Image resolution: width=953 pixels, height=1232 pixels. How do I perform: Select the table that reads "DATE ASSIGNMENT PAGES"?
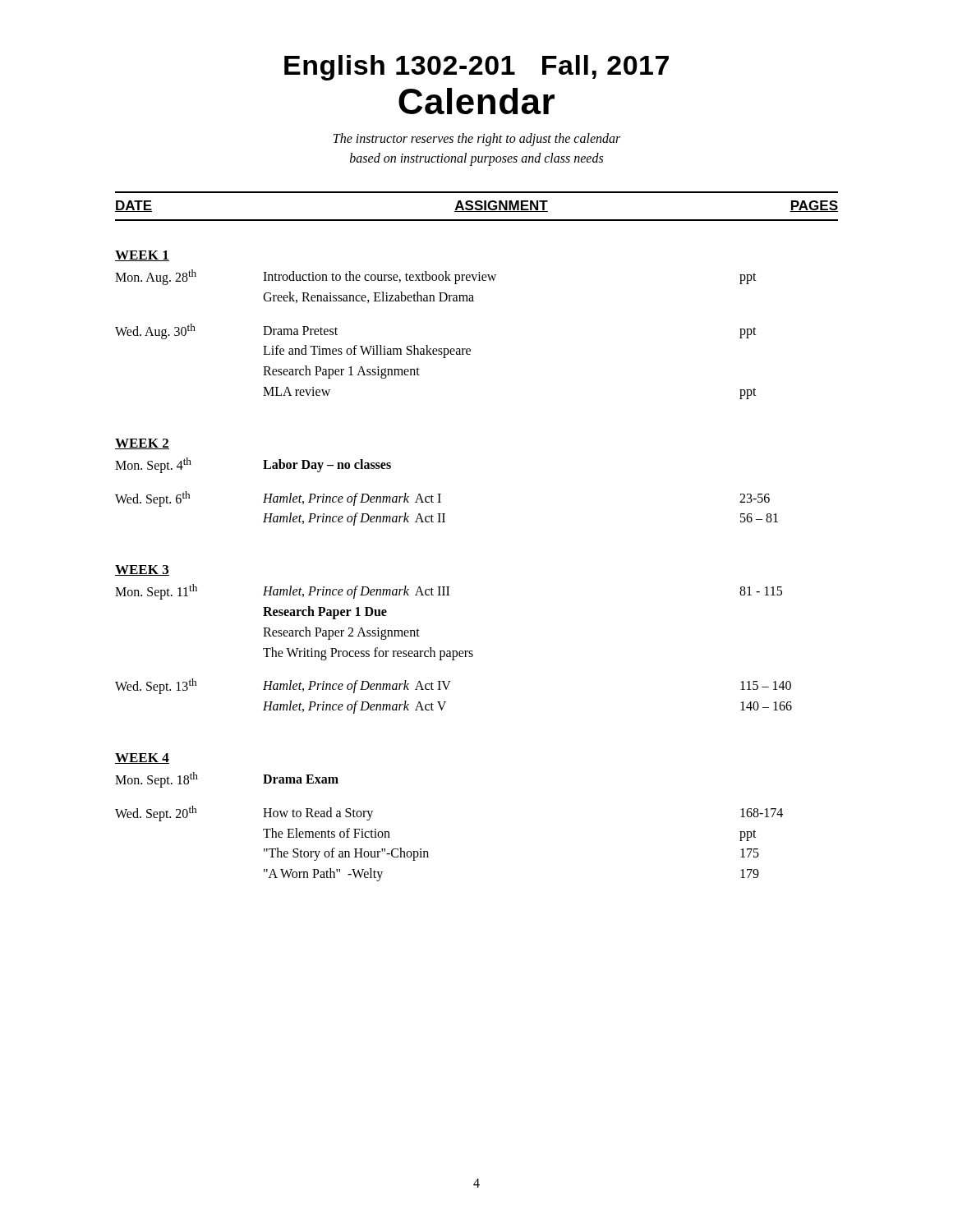(x=476, y=538)
